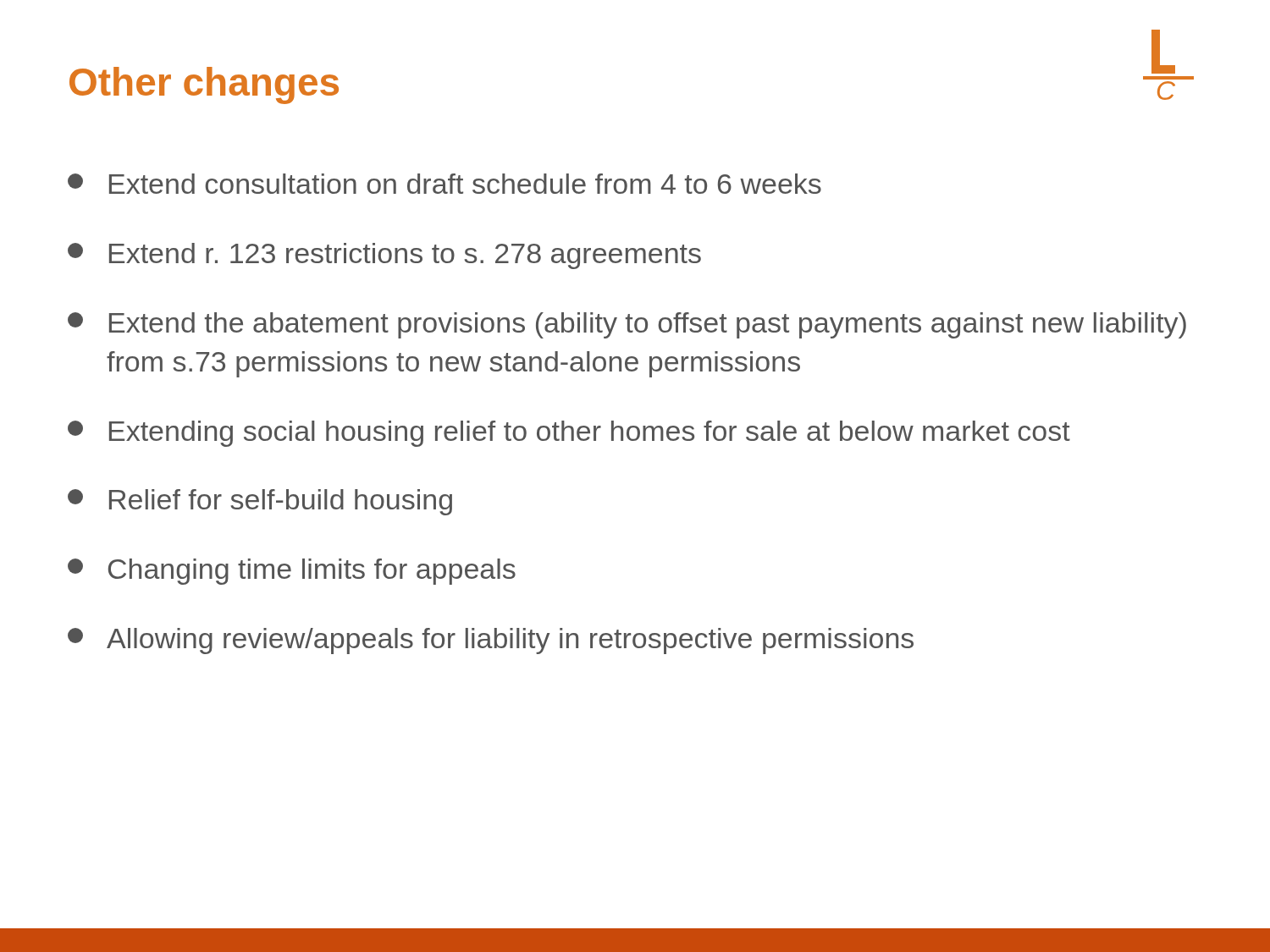Find the block on this page that starts "Extend r. 123 restrictions"
The height and width of the screenshot is (952, 1270).
click(635, 254)
